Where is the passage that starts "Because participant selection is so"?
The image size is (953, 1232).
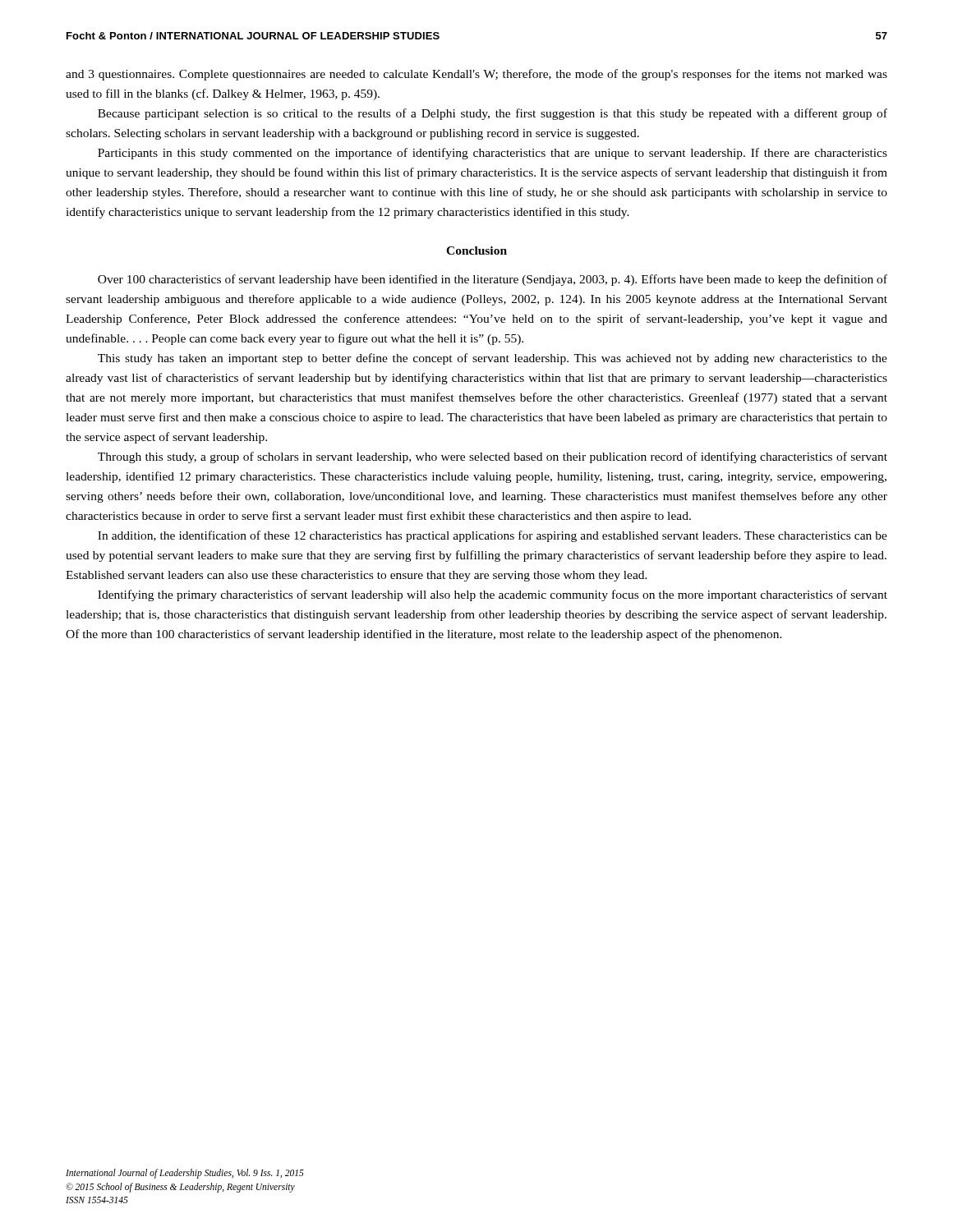tap(476, 123)
